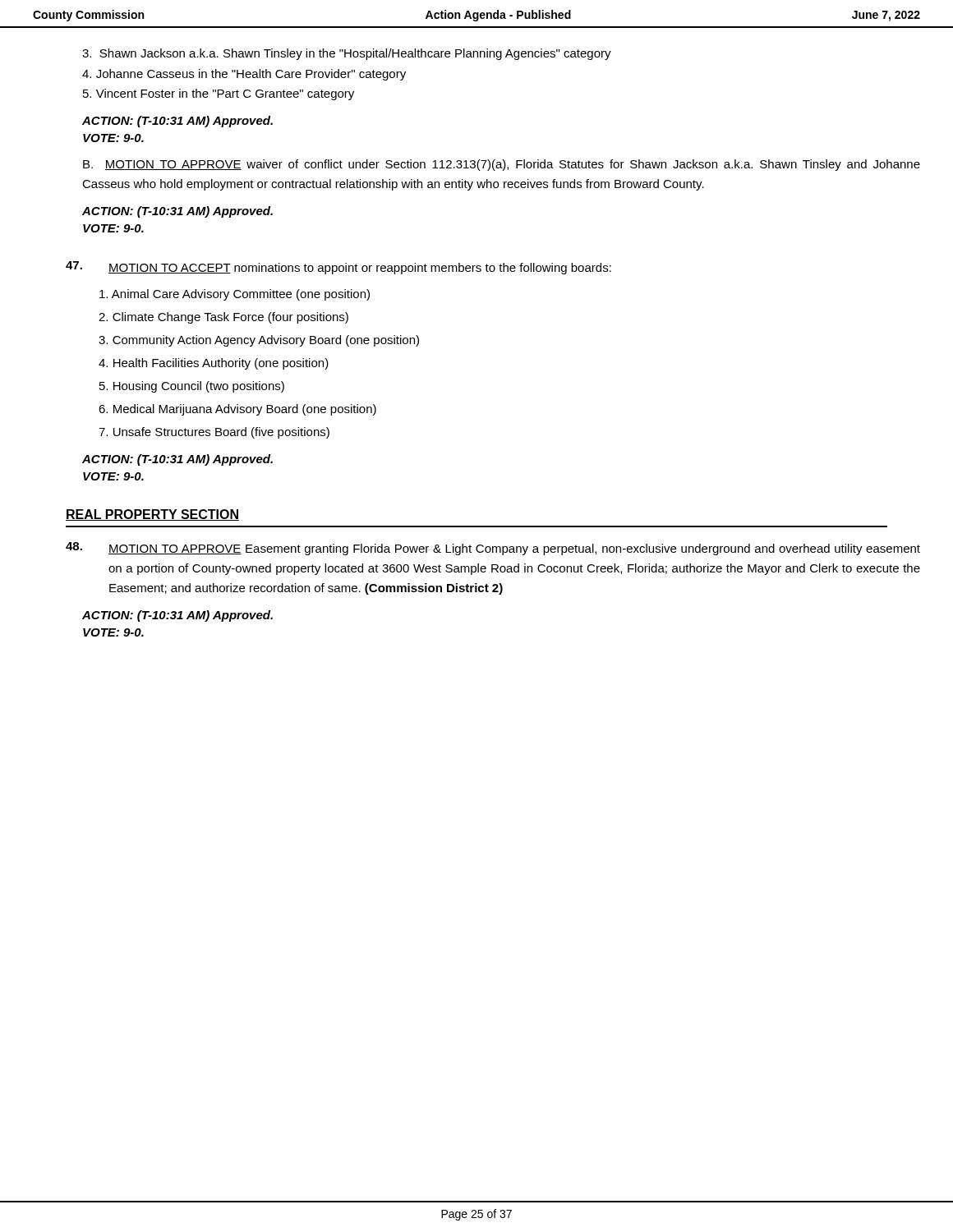953x1232 pixels.
Task: Click on the text block starting "7. Unsafe Structures"
Action: point(214,431)
